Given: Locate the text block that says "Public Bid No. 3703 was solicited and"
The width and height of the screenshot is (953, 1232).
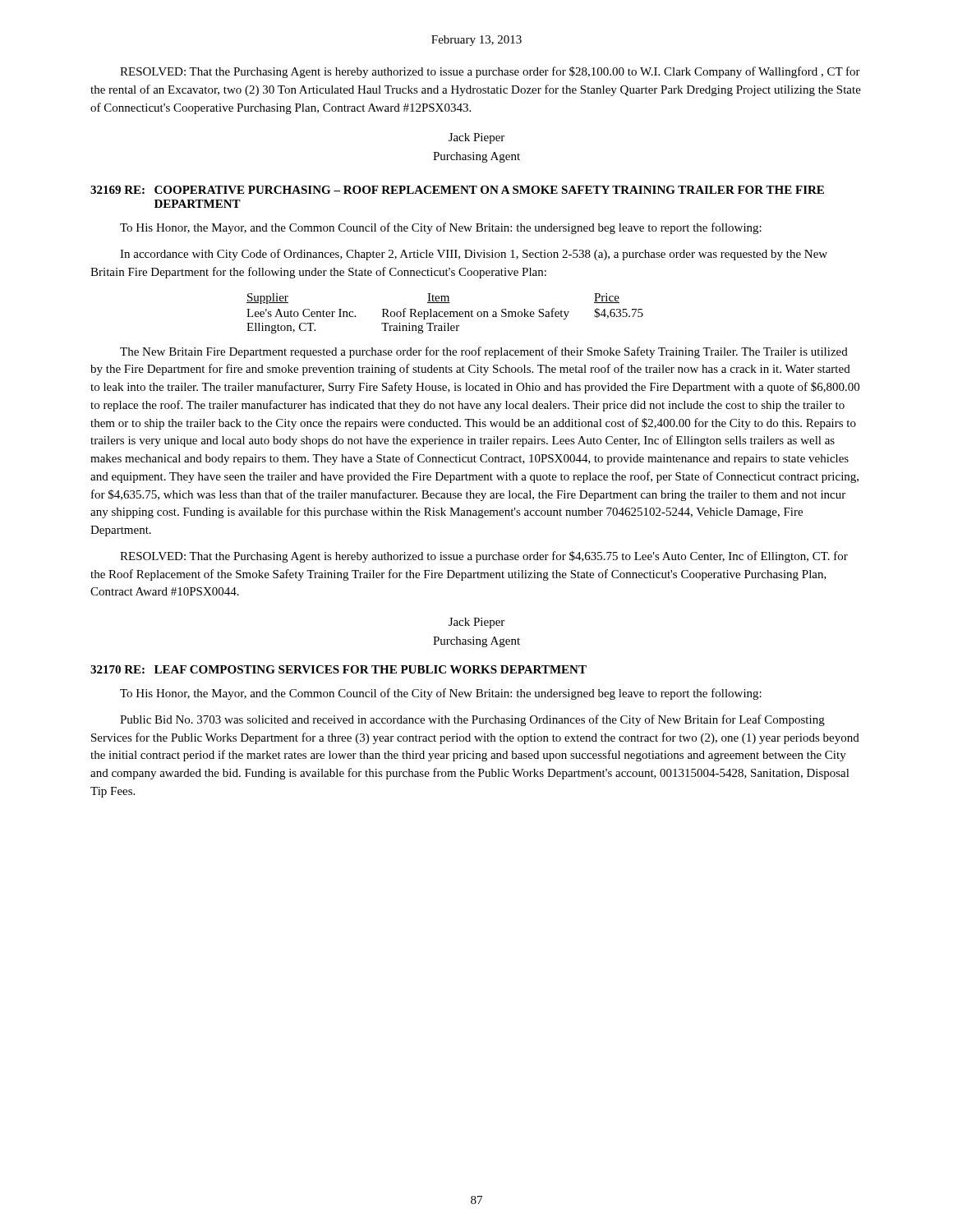Looking at the screenshot, I should (476, 756).
